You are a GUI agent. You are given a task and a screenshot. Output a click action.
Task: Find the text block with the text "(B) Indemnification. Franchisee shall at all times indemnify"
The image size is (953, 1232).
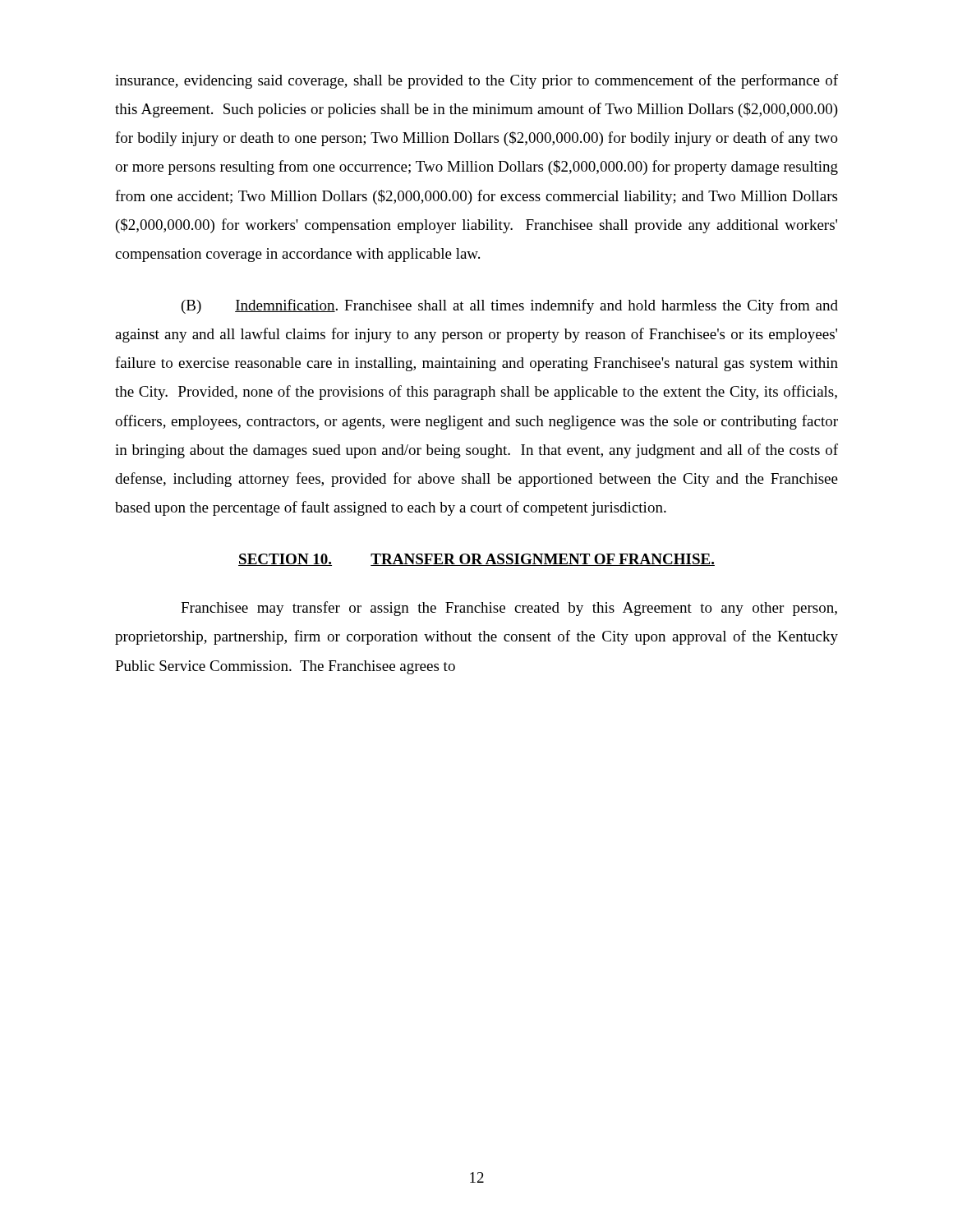click(476, 406)
